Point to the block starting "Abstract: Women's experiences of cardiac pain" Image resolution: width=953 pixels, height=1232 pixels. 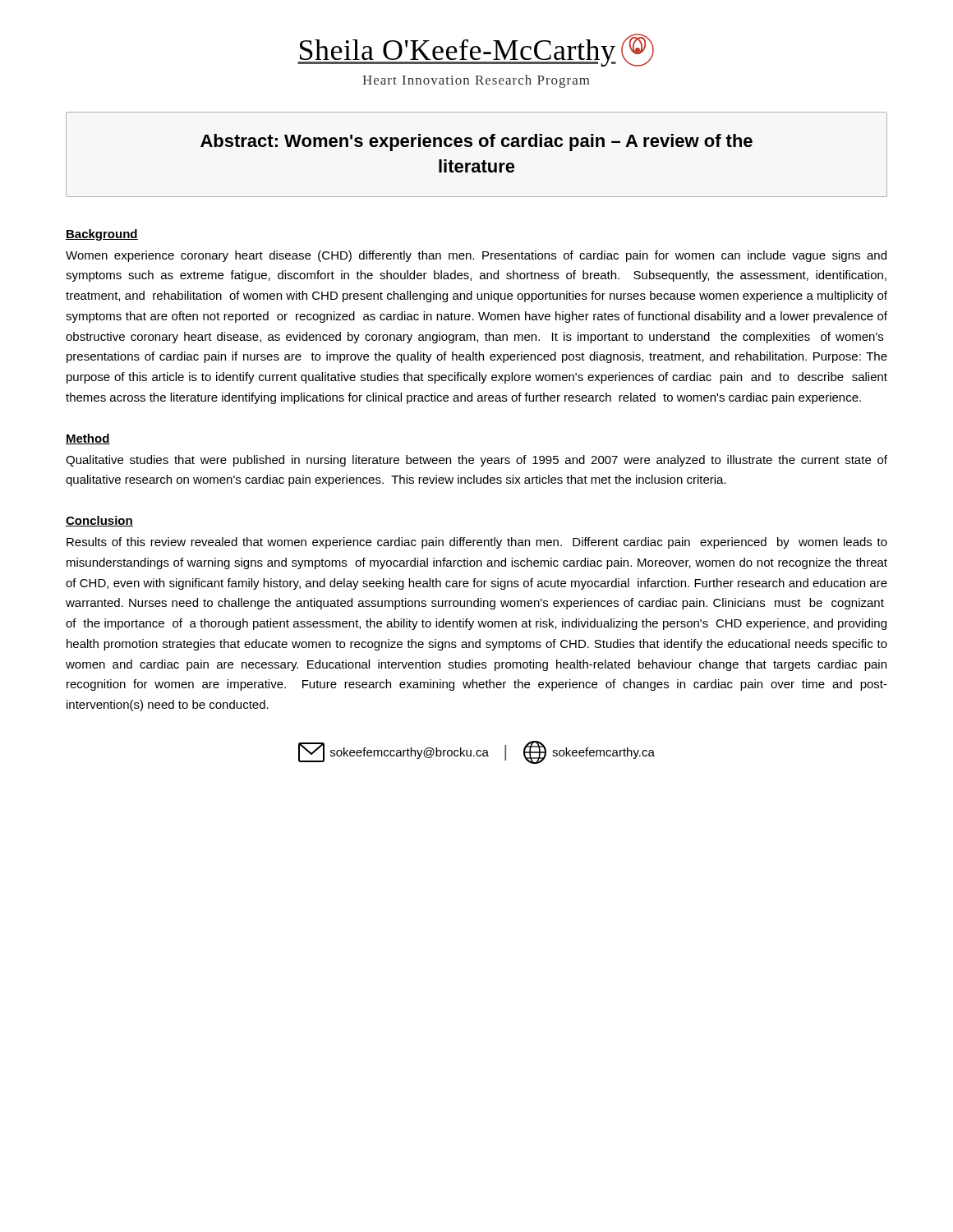point(476,154)
